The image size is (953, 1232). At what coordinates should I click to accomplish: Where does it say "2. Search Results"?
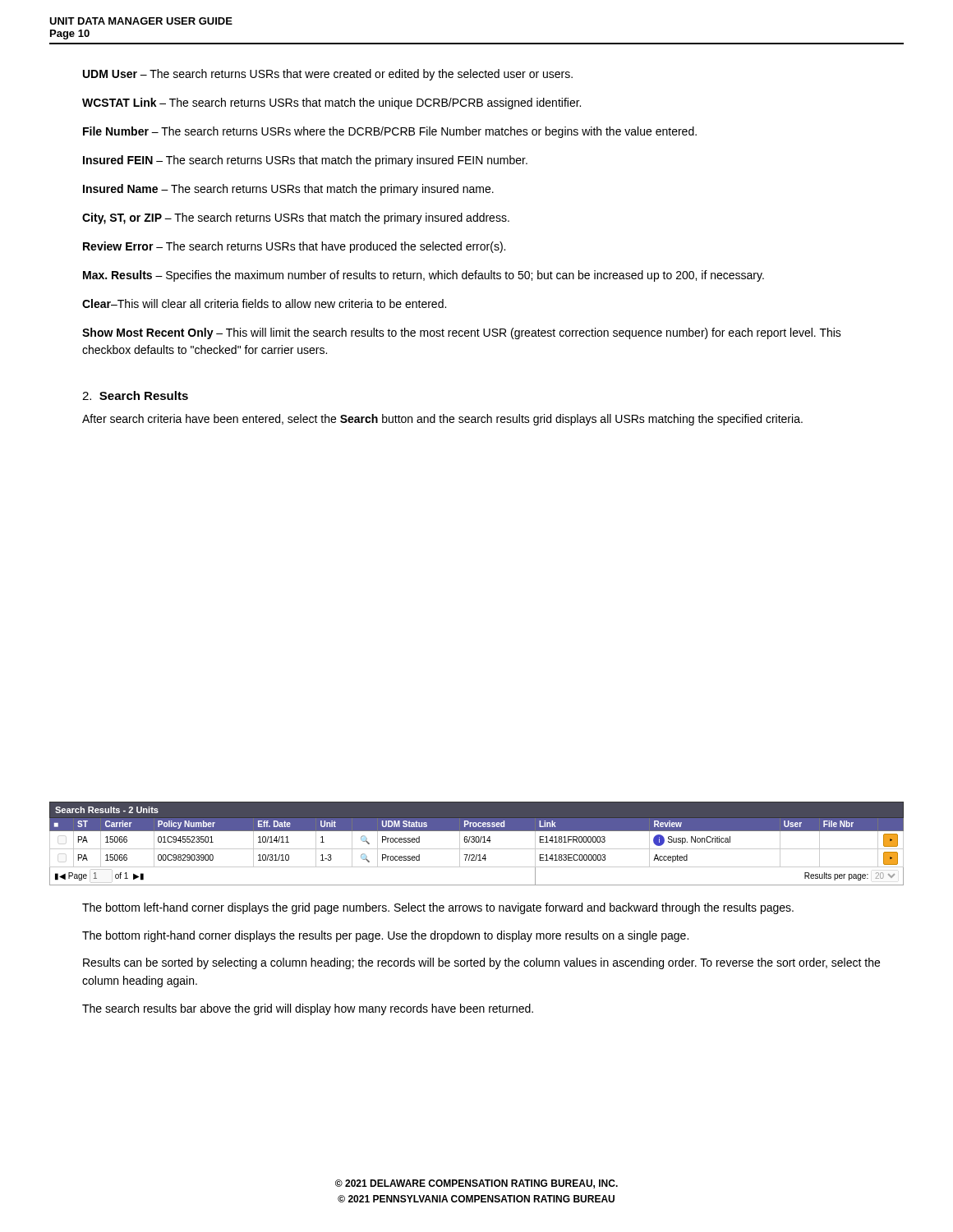coord(135,395)
